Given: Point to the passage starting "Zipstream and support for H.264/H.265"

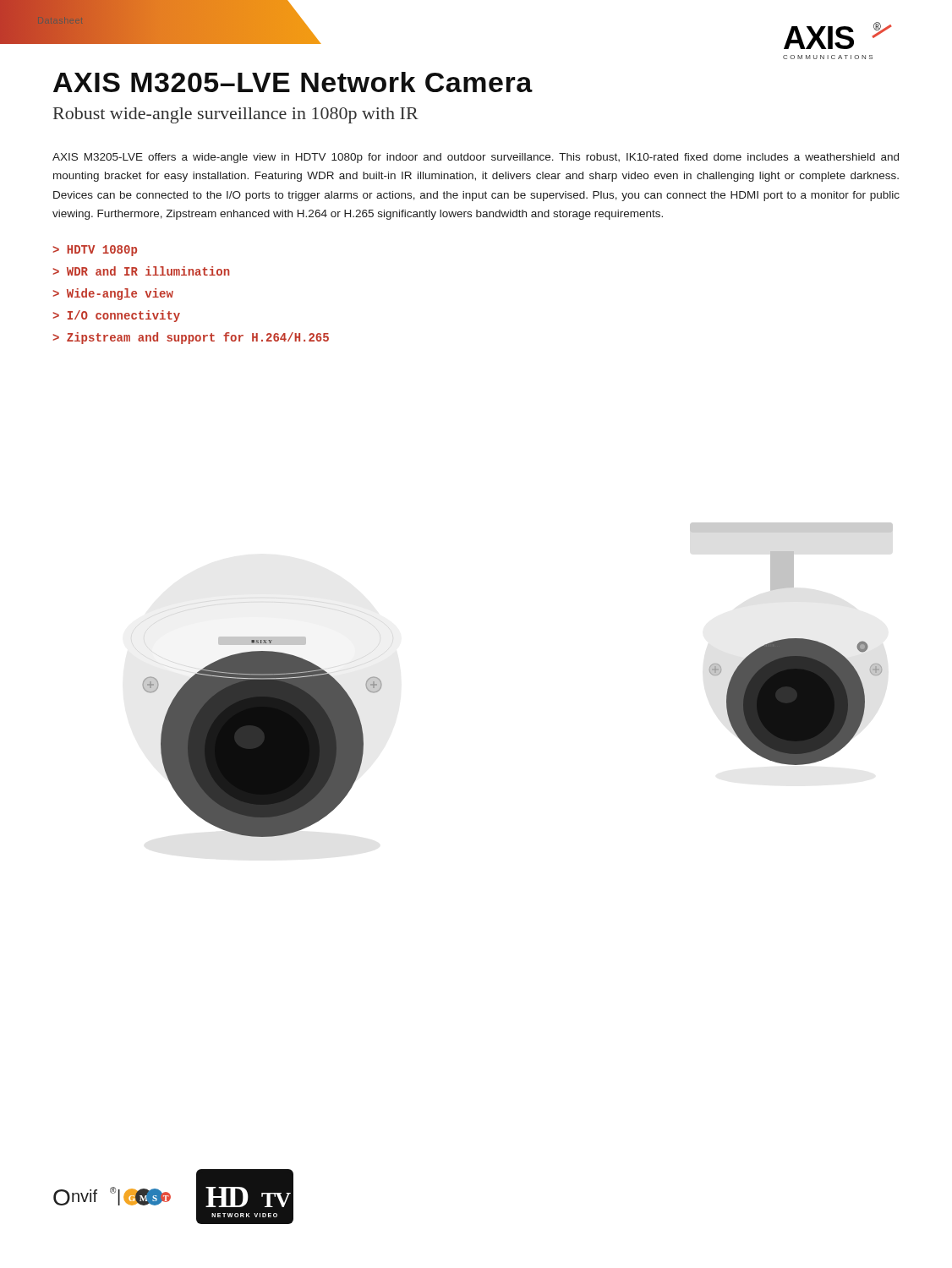Looking at the screenshot, I should pyautogui.click(x=198, y=338).
